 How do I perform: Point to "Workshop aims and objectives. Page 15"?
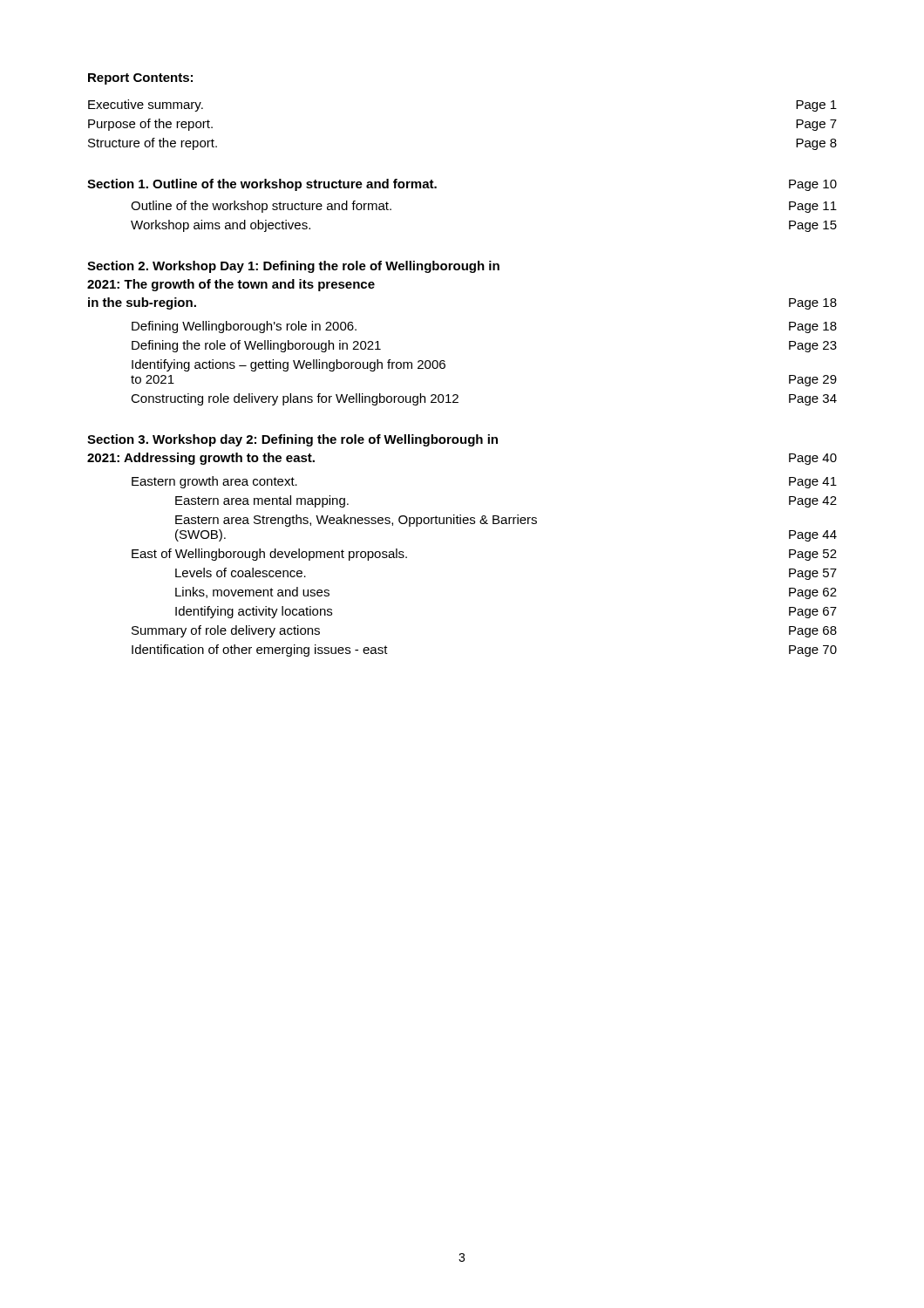[x=217, y=225]
